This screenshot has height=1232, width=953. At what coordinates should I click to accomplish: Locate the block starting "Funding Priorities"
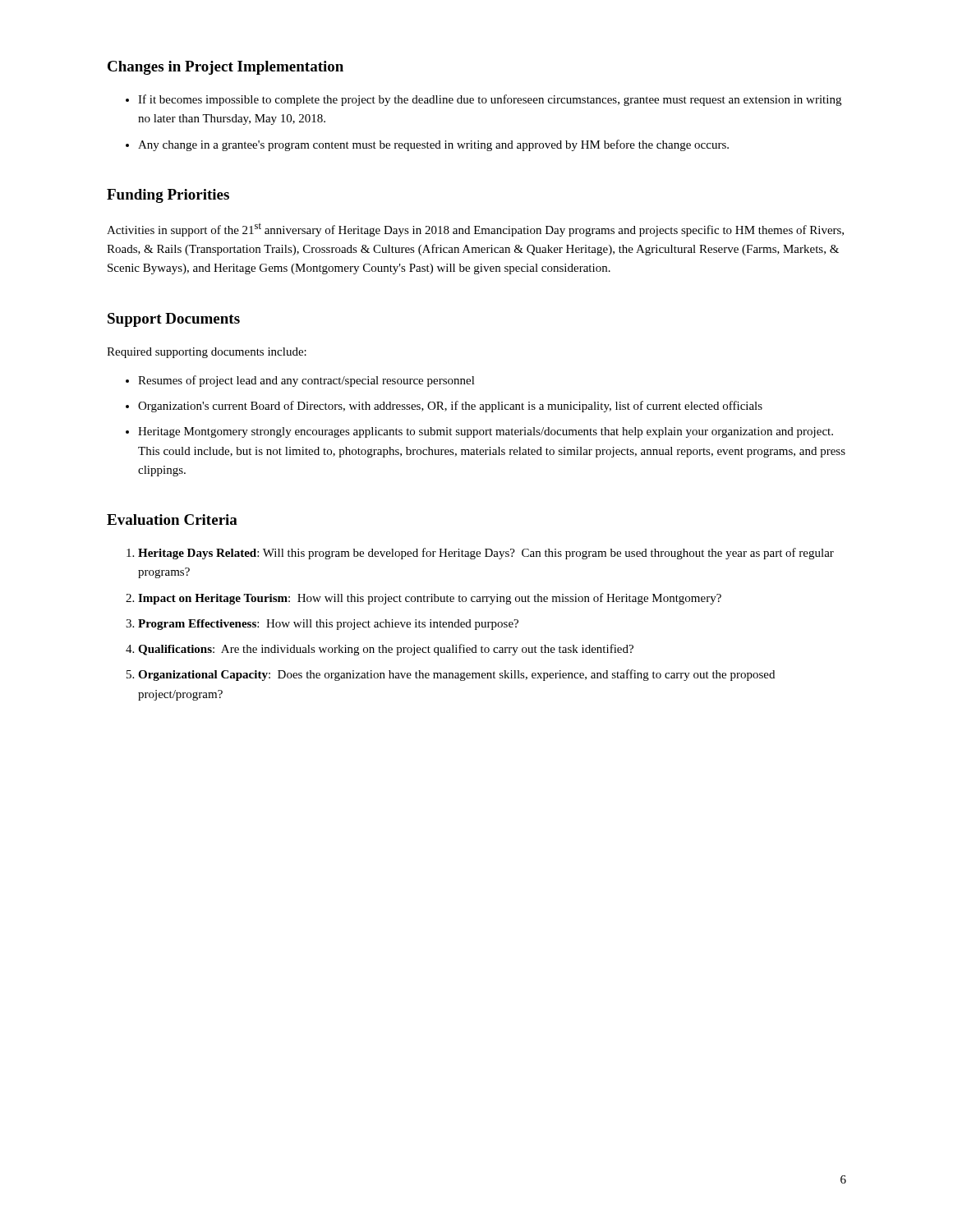pyautogui.click(x=168, y=196)
